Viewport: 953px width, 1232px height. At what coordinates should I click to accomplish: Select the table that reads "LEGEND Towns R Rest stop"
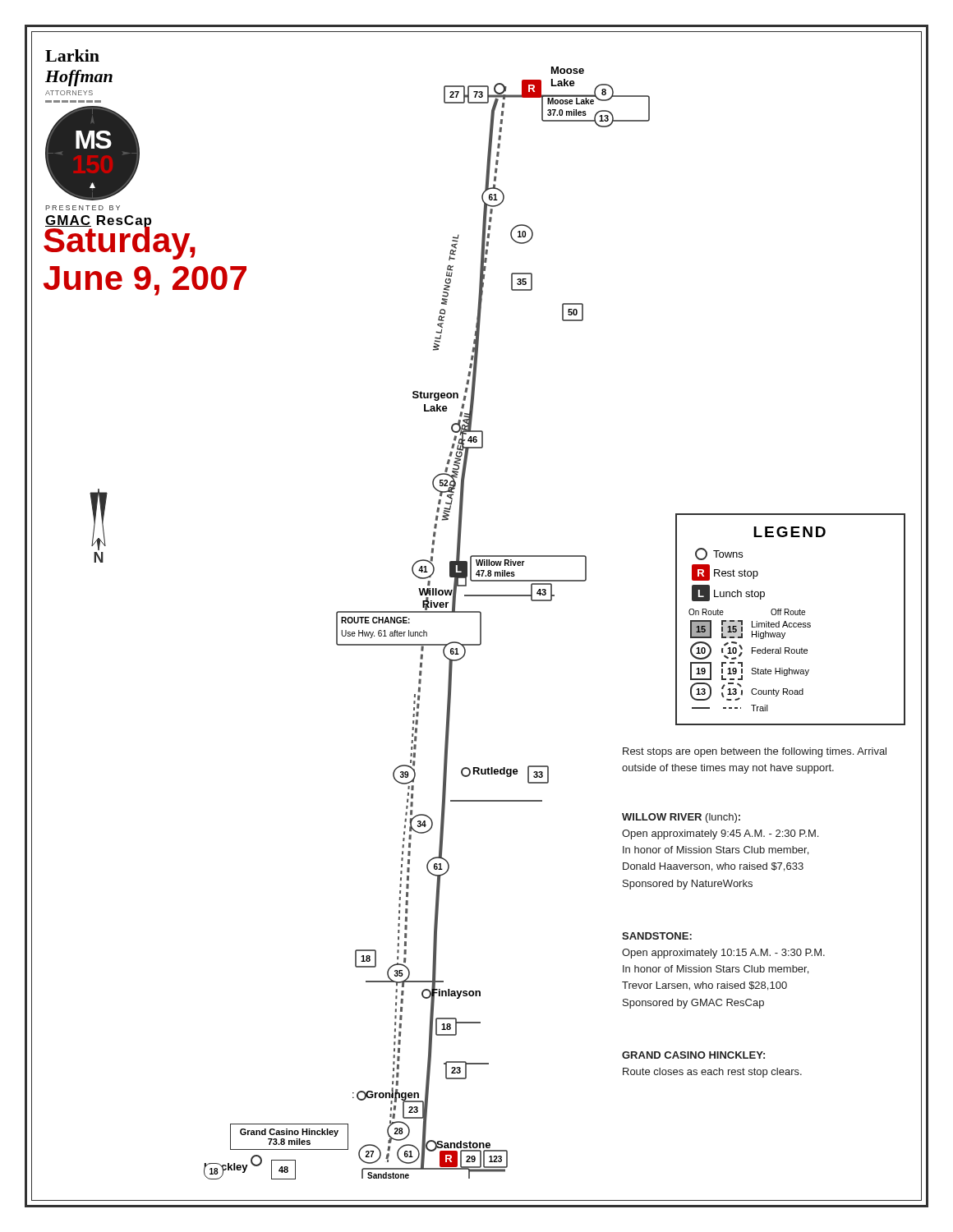click(x=790, y=619)
